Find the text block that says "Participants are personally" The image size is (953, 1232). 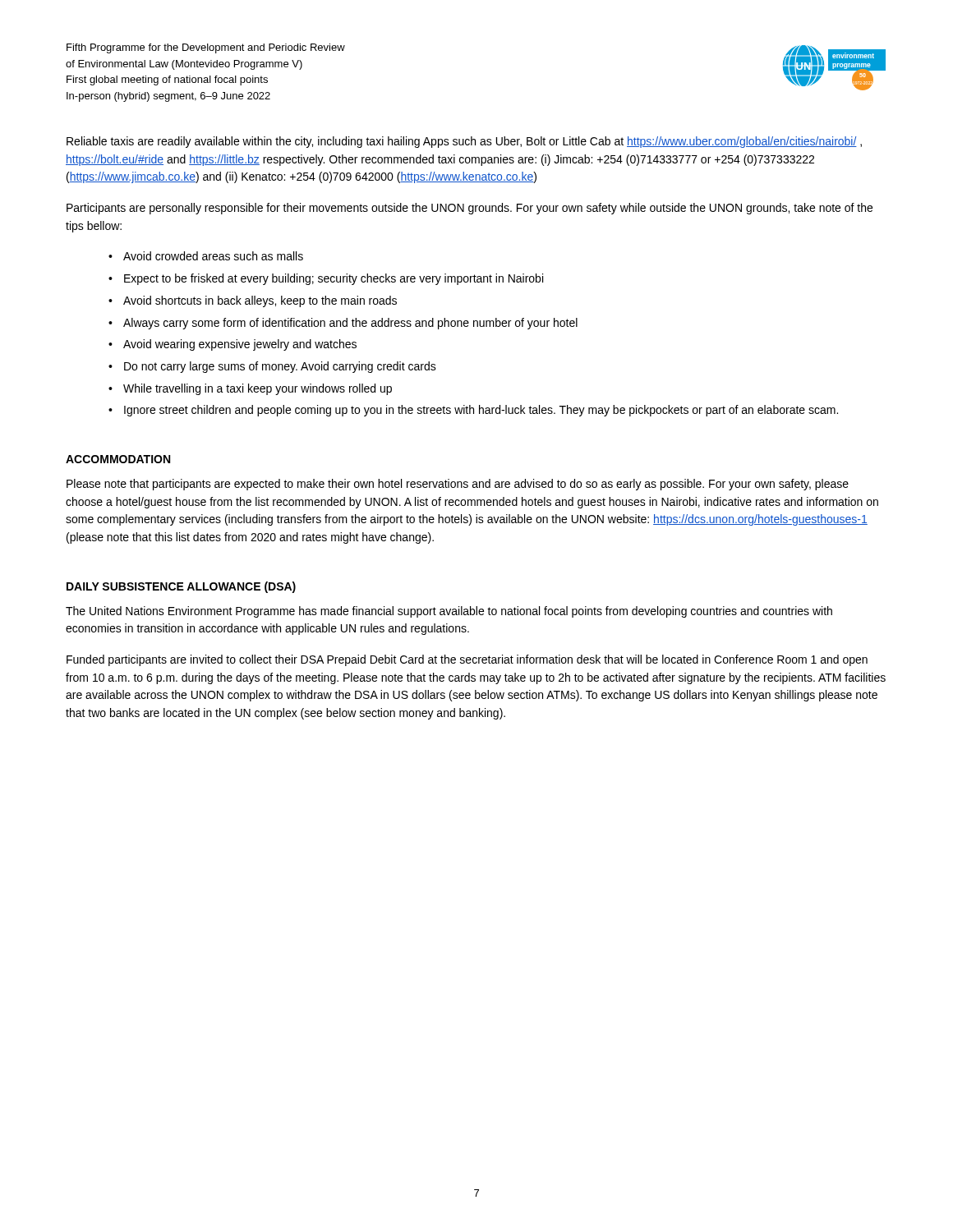[x=469, y=217]
